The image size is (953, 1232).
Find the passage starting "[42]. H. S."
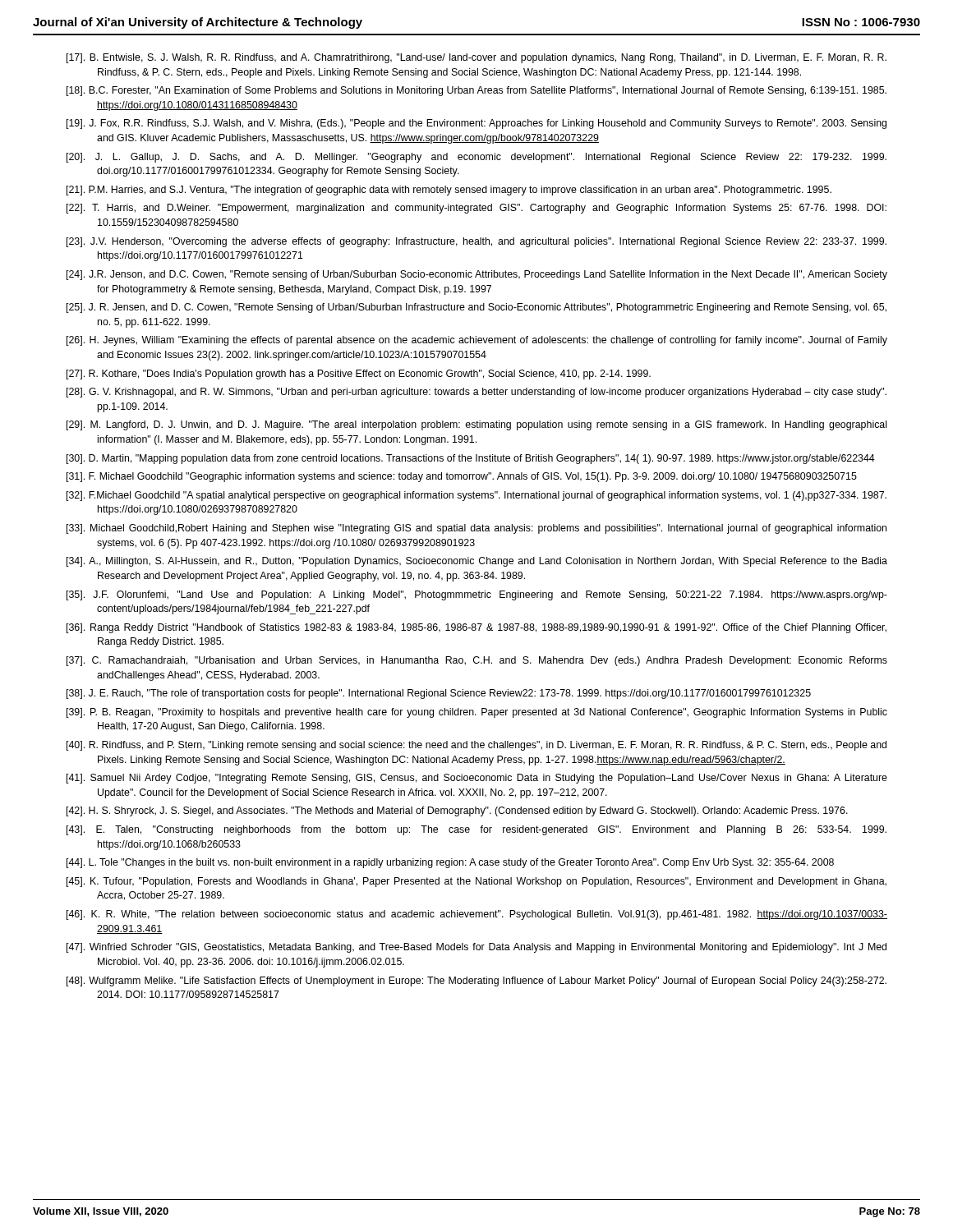(457, 811)
